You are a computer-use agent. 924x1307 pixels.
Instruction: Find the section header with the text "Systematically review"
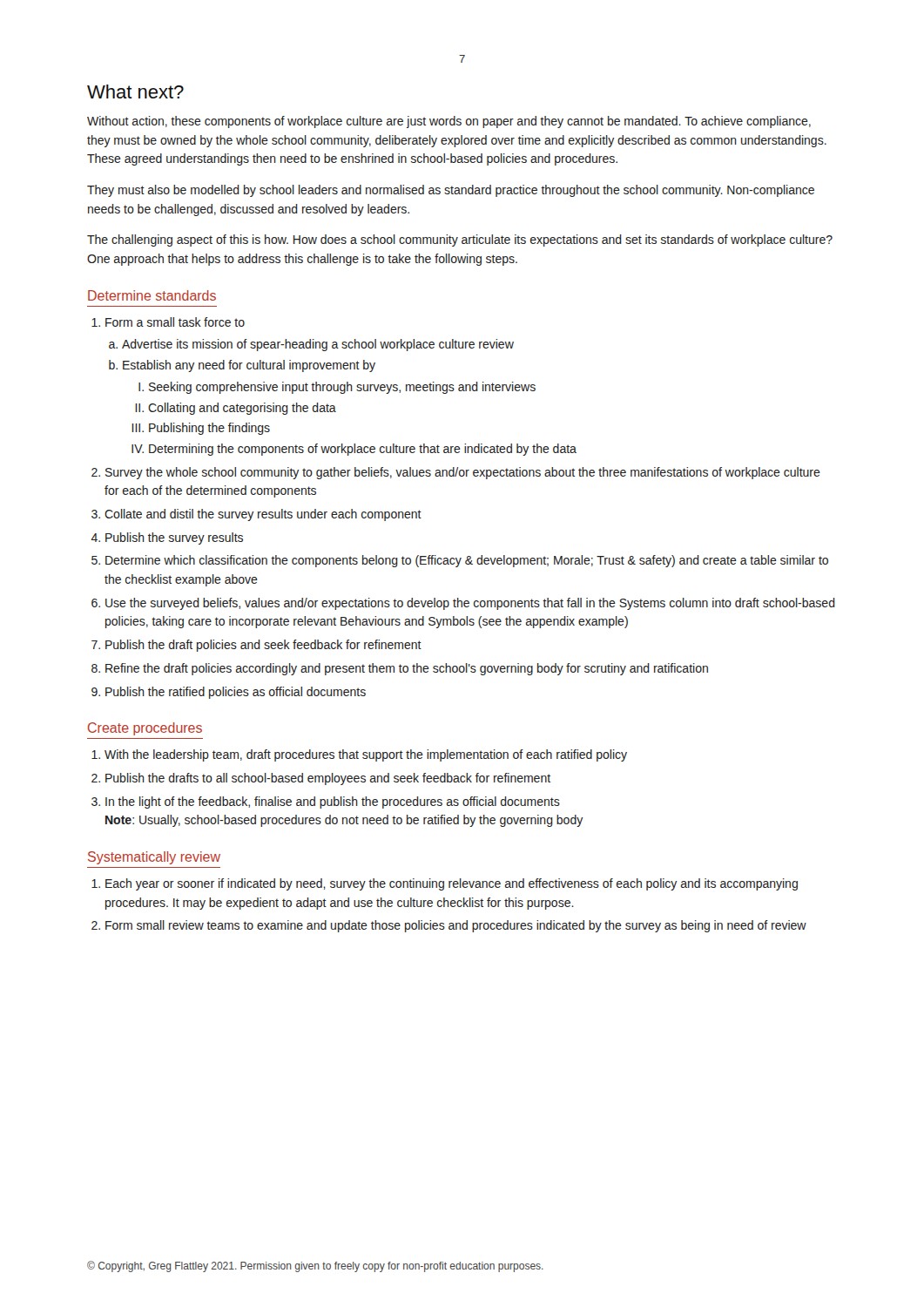(x=154, y=859)
